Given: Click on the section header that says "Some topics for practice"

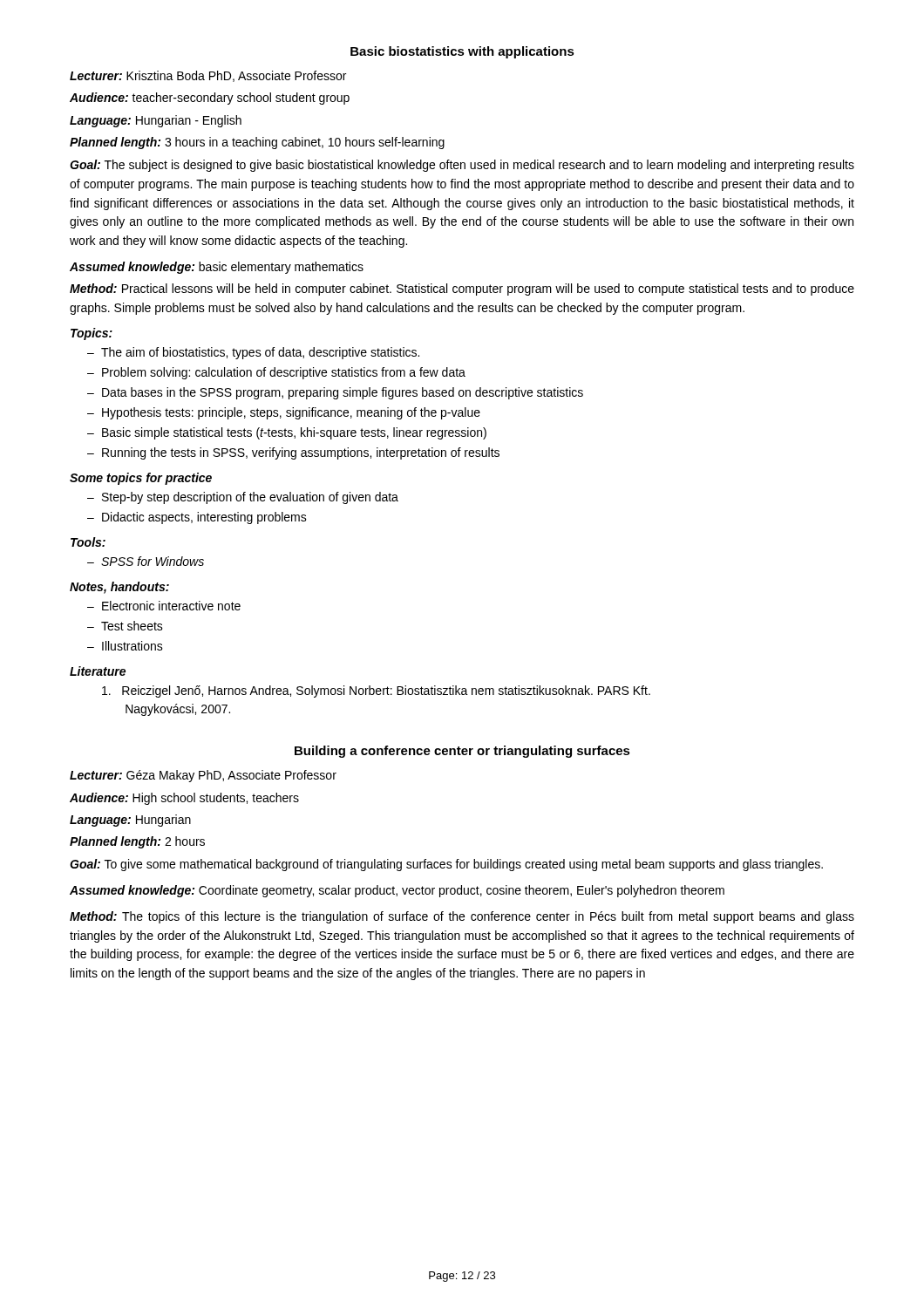Looking at the screenshot, I should [x=141, y=478].
